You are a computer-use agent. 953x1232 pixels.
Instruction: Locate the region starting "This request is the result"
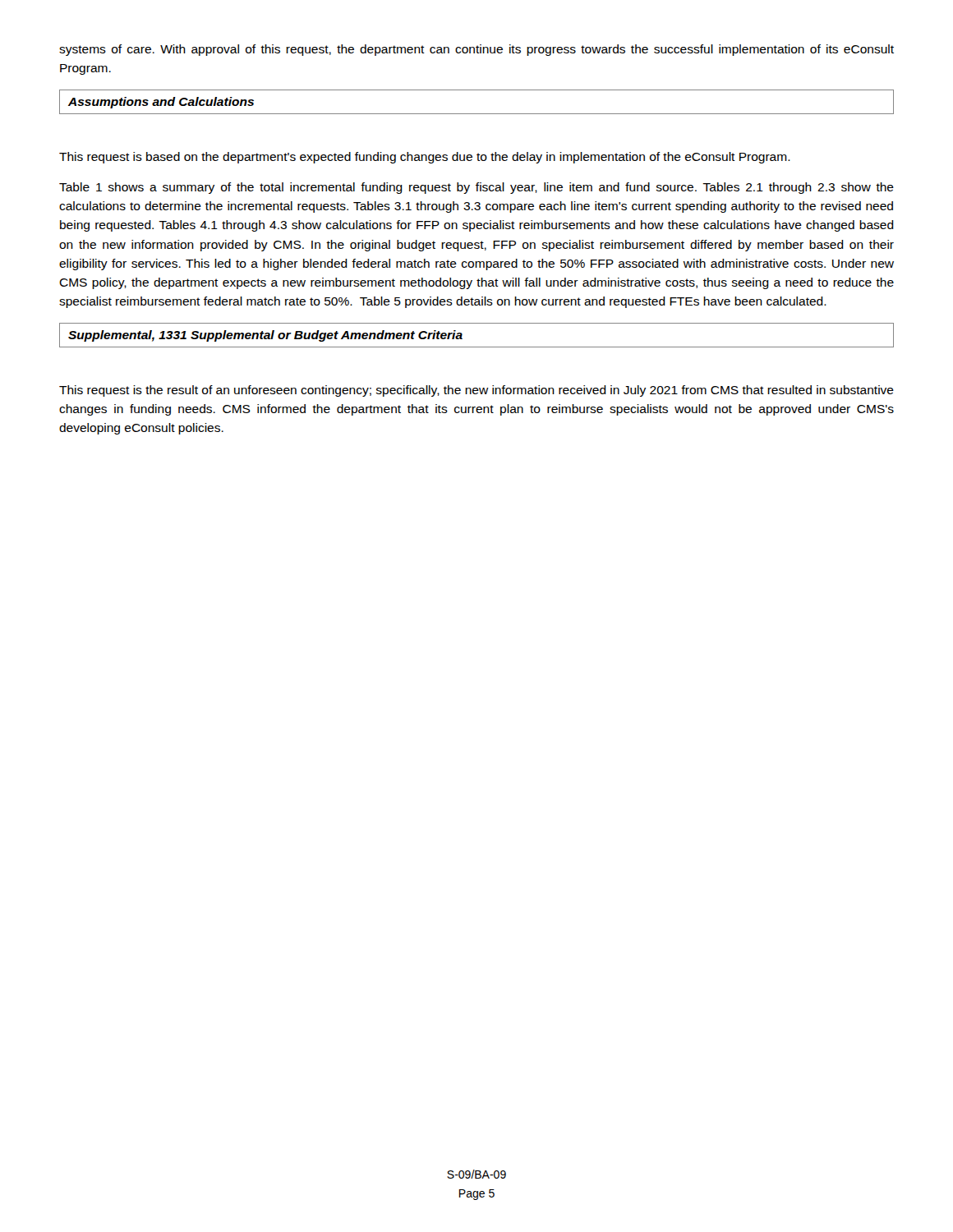(476, 408)
